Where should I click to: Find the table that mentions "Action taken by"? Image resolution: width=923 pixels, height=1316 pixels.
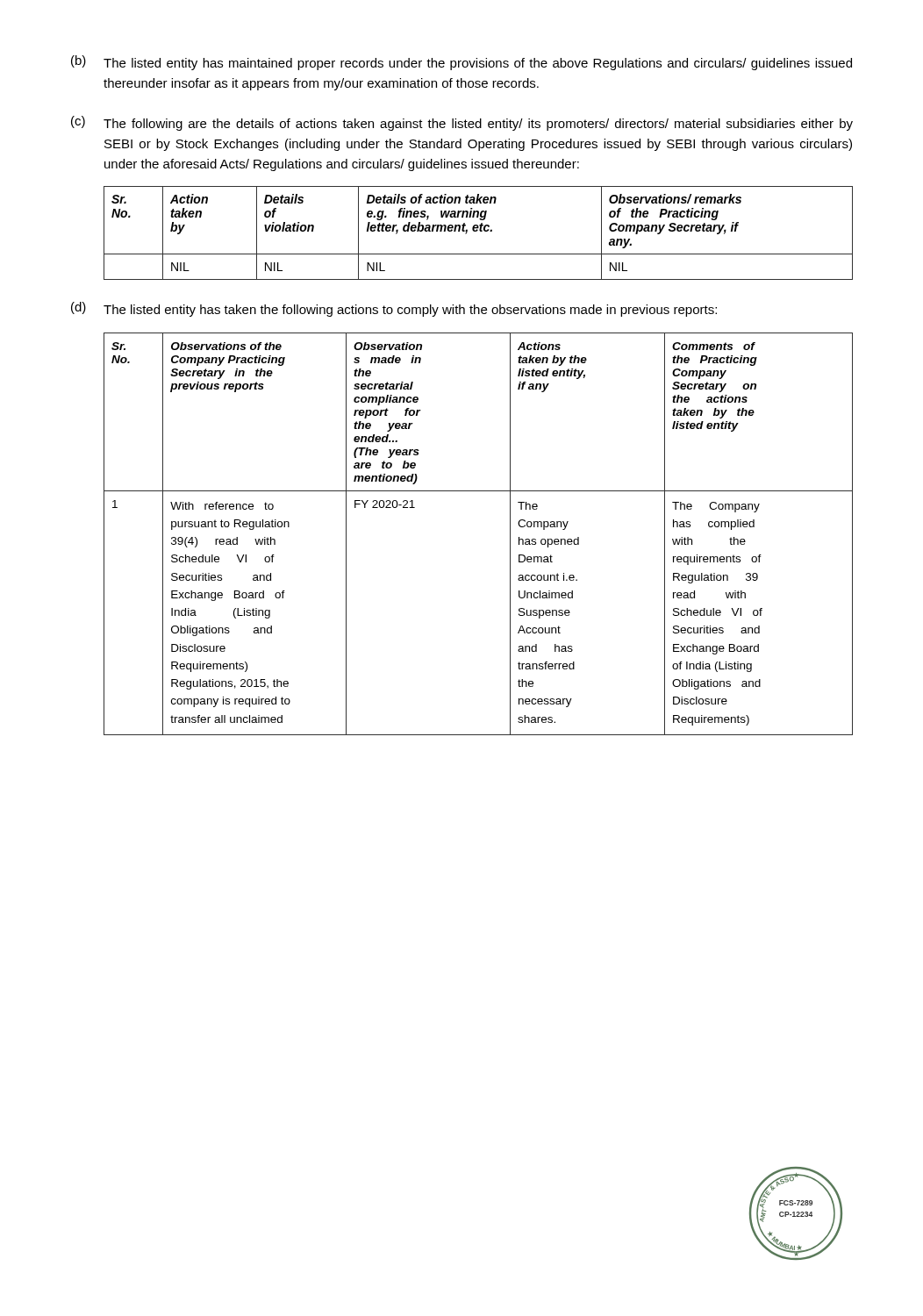(478, 233)
